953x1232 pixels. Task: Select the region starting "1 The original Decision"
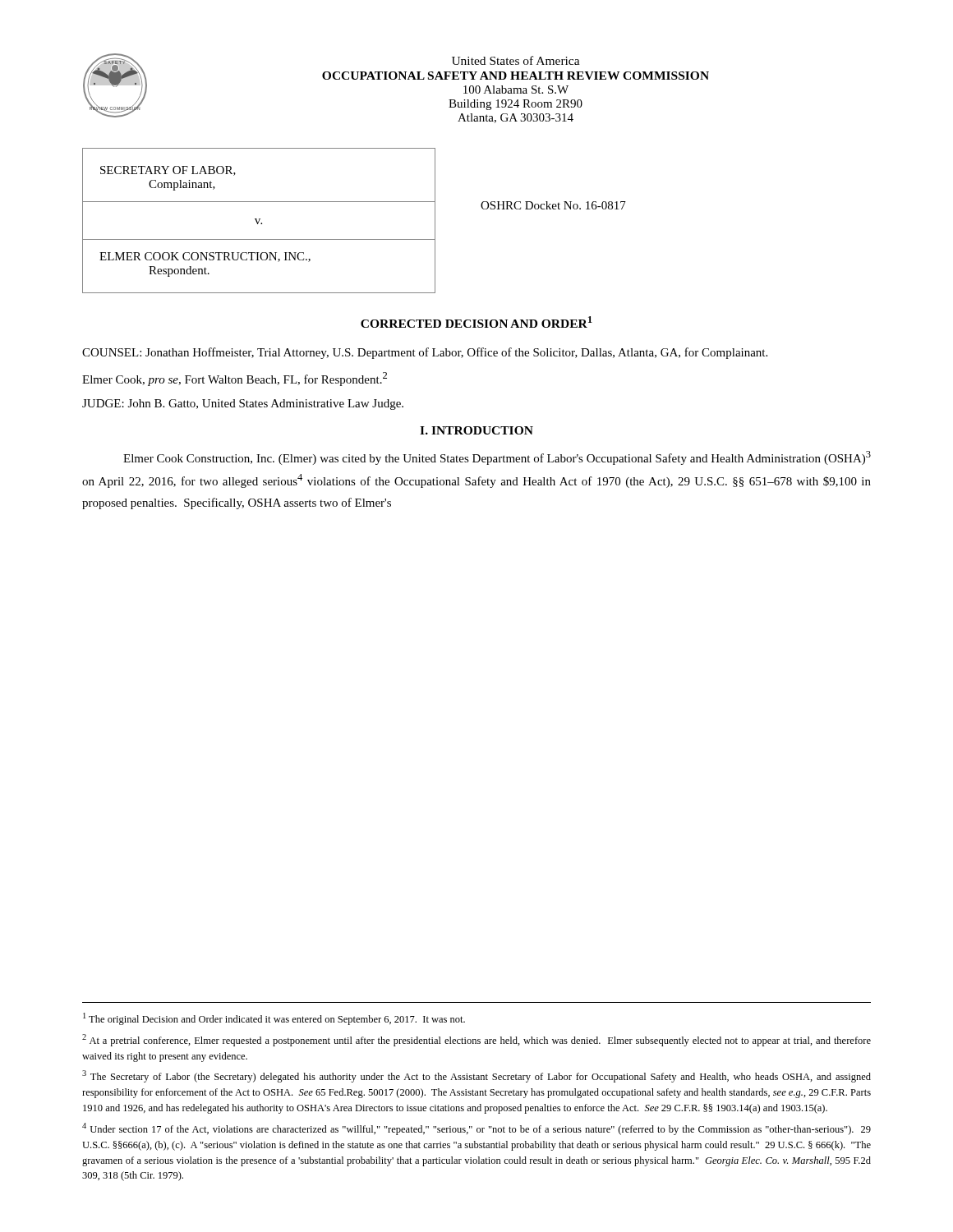click(x=274, y=1018)
